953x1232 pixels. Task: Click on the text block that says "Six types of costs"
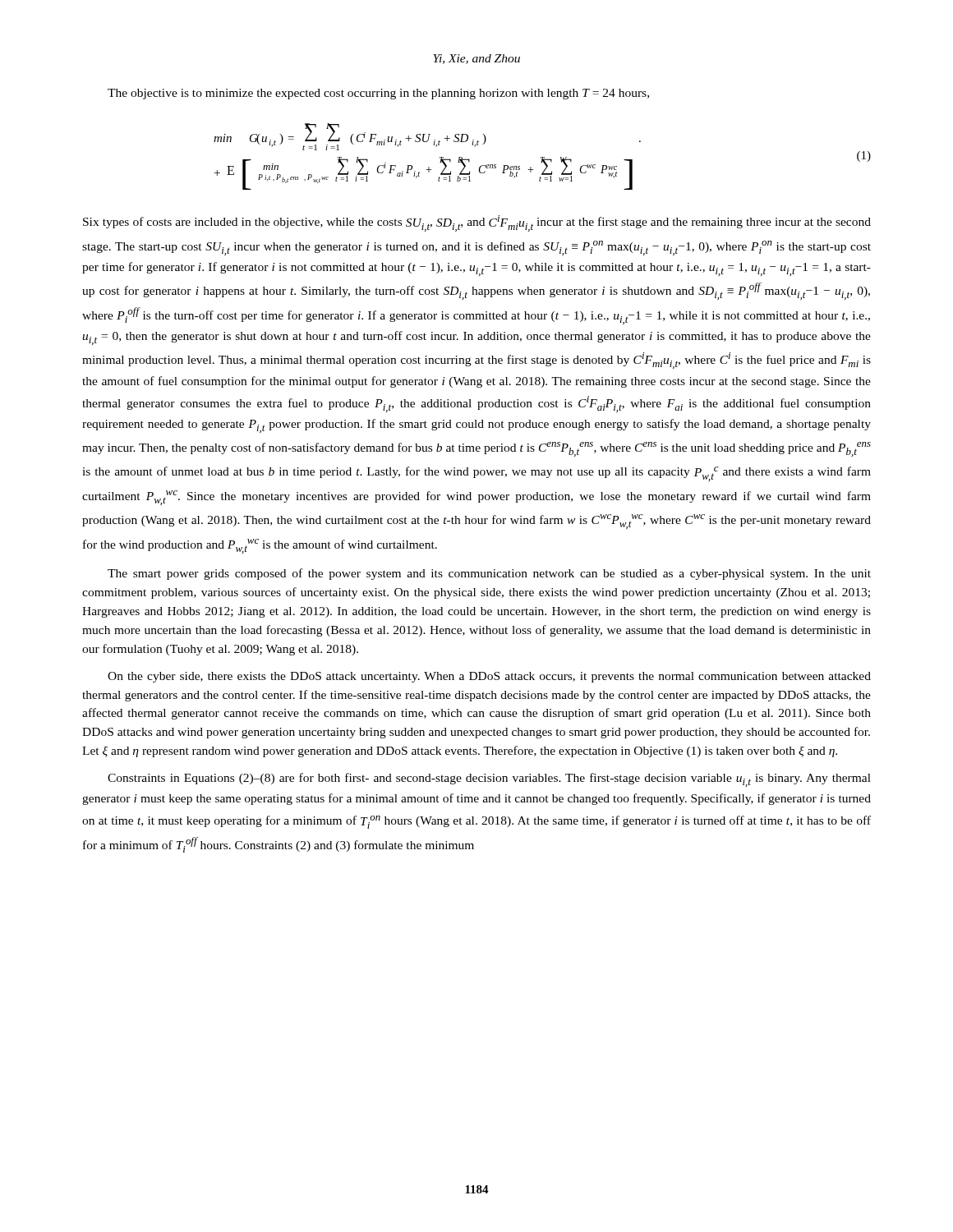coord(476,383)
